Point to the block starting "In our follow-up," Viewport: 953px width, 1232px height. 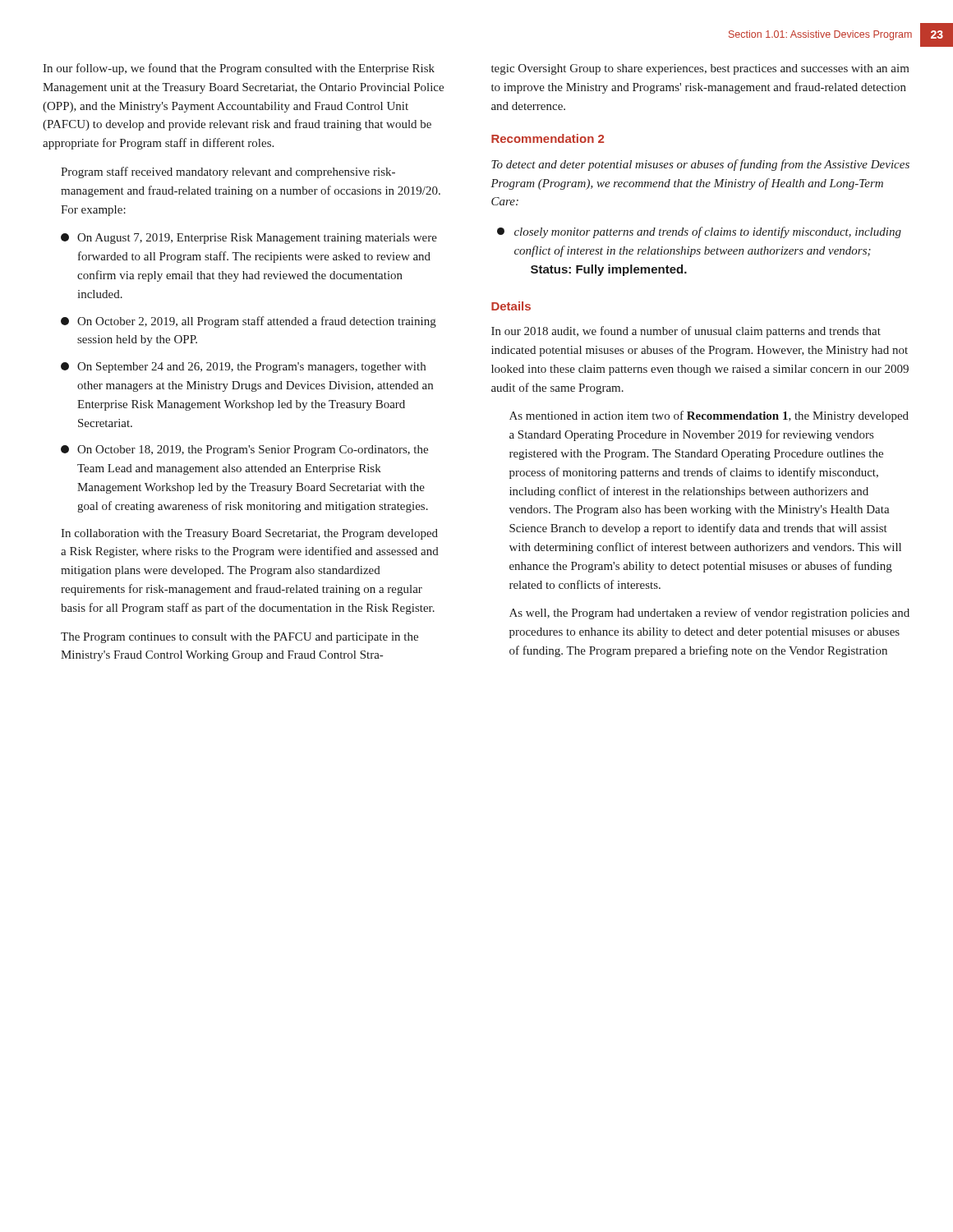pyautogui.click(x=243, y=106)
